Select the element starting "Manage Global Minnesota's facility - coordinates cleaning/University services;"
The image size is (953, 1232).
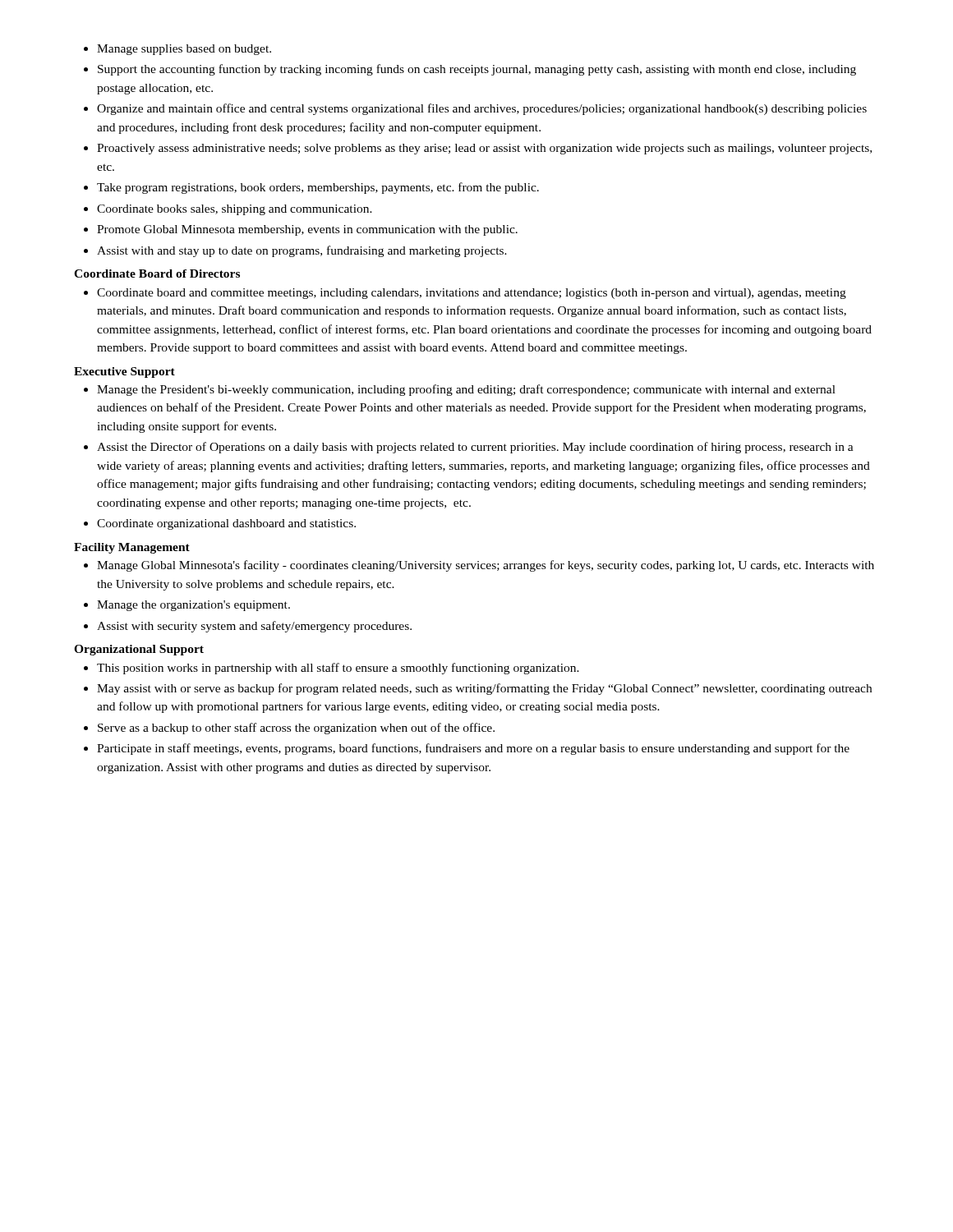tap(488, 575)
